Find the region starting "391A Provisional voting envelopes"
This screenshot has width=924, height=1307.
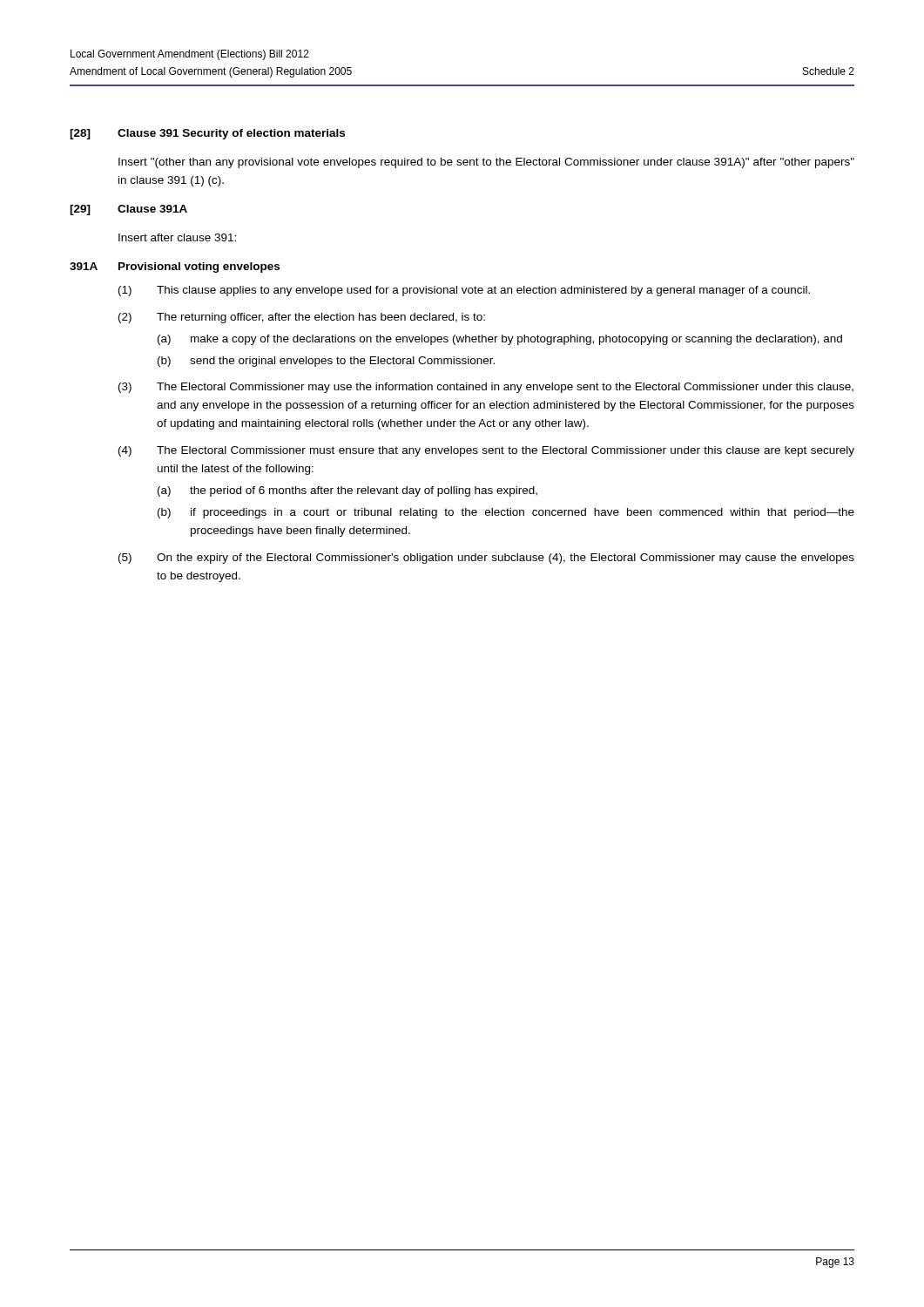click(x=175, y=266)
